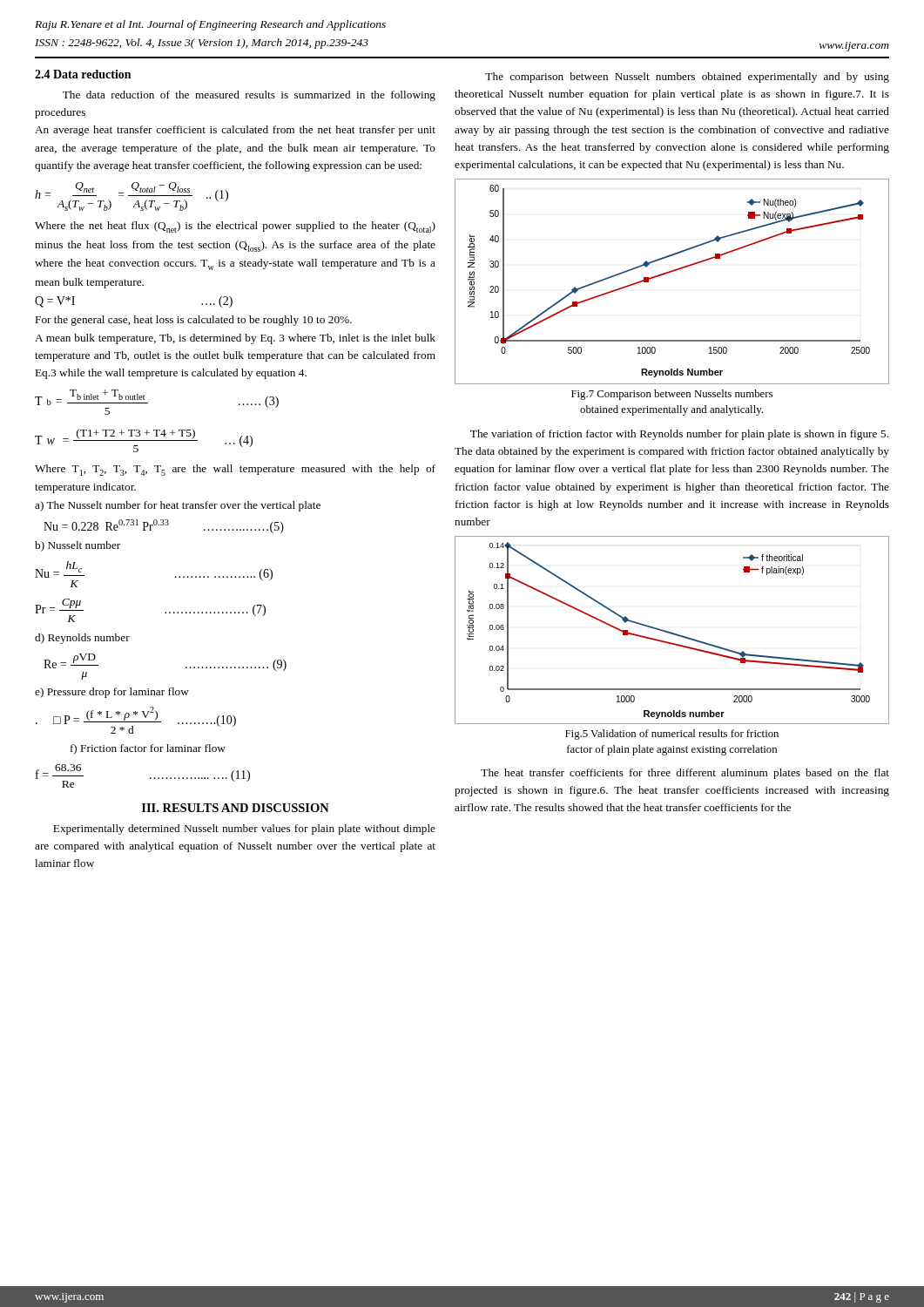Find the element starting "T w = (T1+ T2 +"
Screen dimensions: 1307x924
click(x=144, y=441)
